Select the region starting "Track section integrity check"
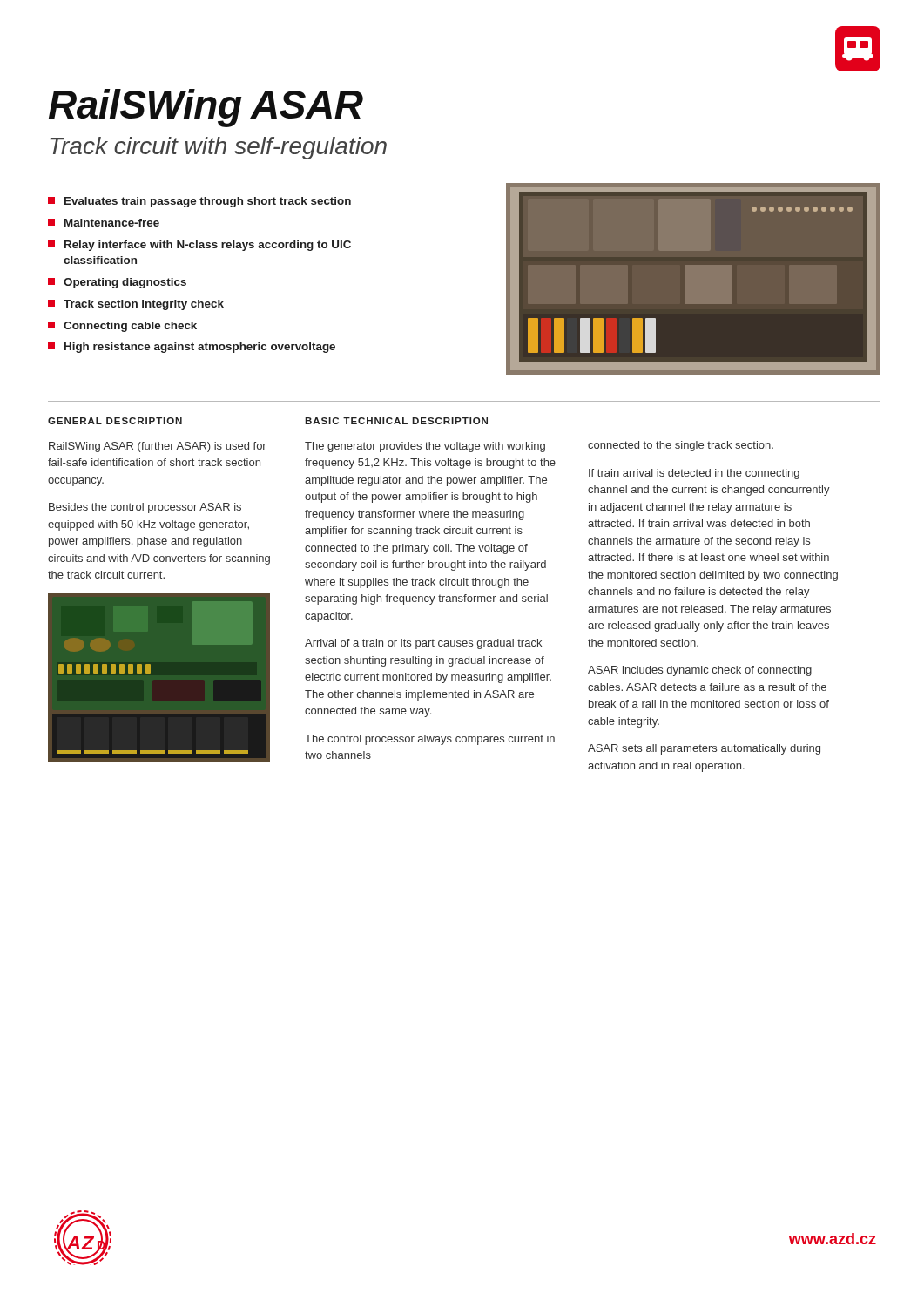The width and height of the screenshot is (924, 1307). click(136, 304)
